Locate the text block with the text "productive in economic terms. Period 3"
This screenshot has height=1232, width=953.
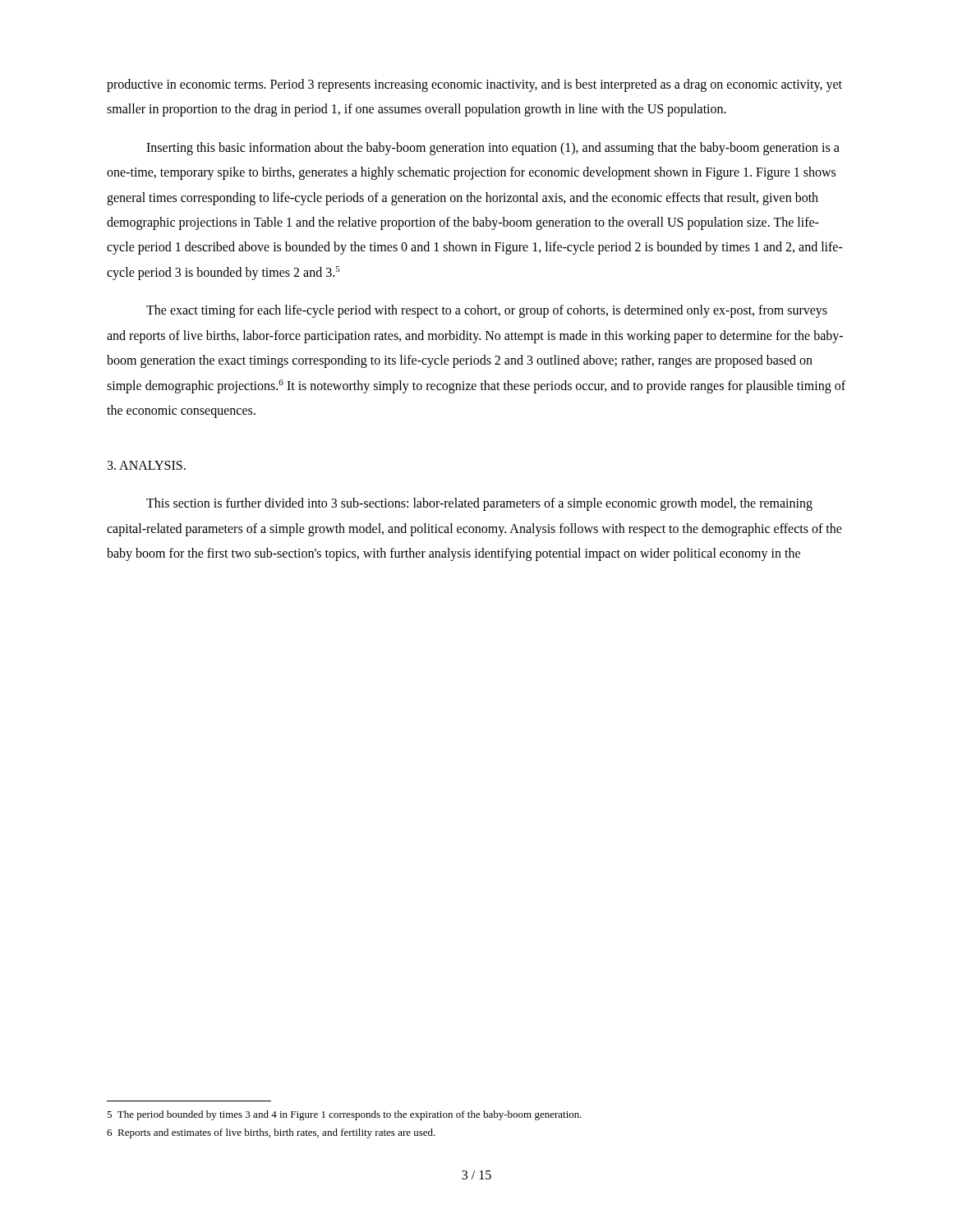[x=476, y=97]
